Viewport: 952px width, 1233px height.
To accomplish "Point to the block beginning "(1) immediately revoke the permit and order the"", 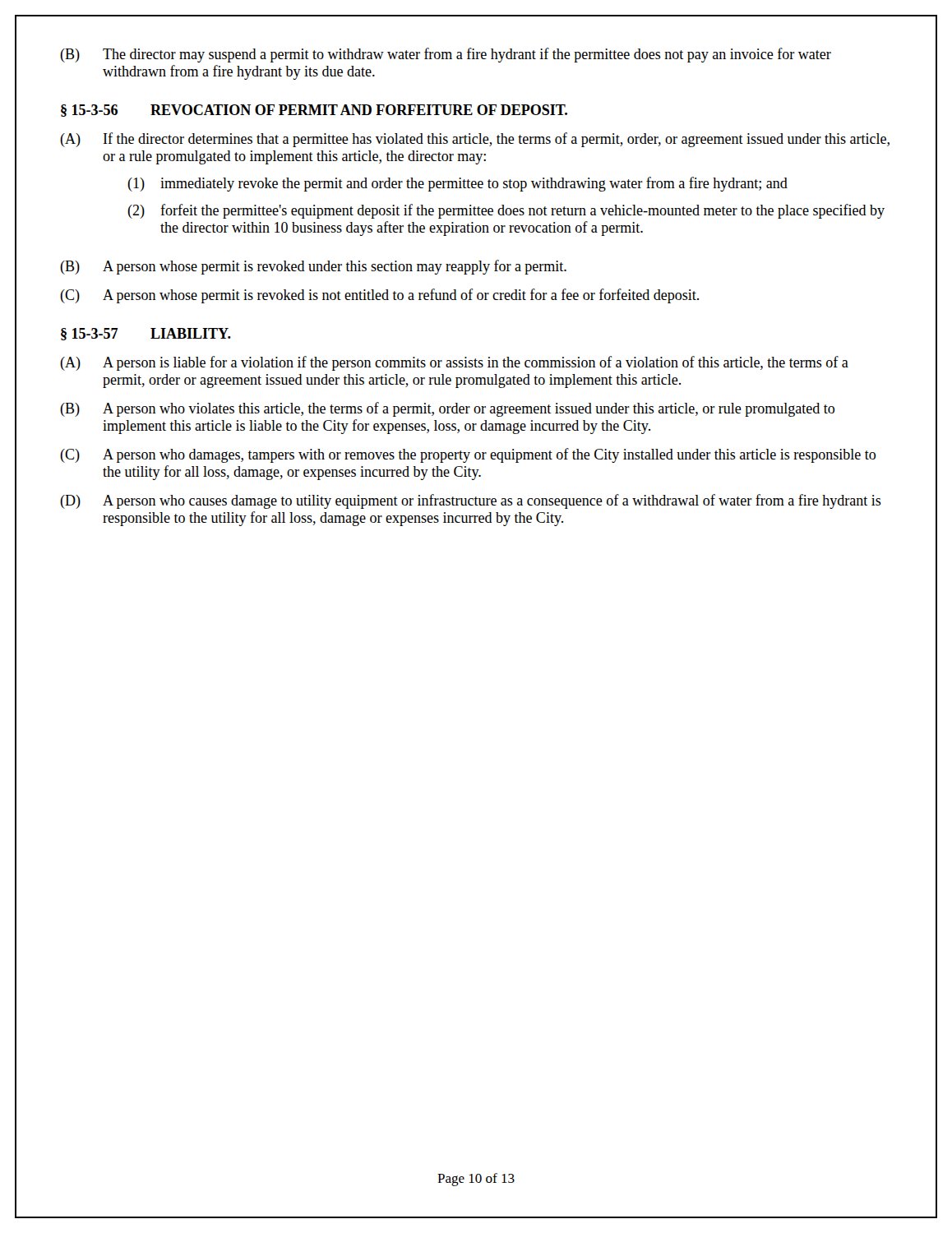I will click(x=457, y=184).
